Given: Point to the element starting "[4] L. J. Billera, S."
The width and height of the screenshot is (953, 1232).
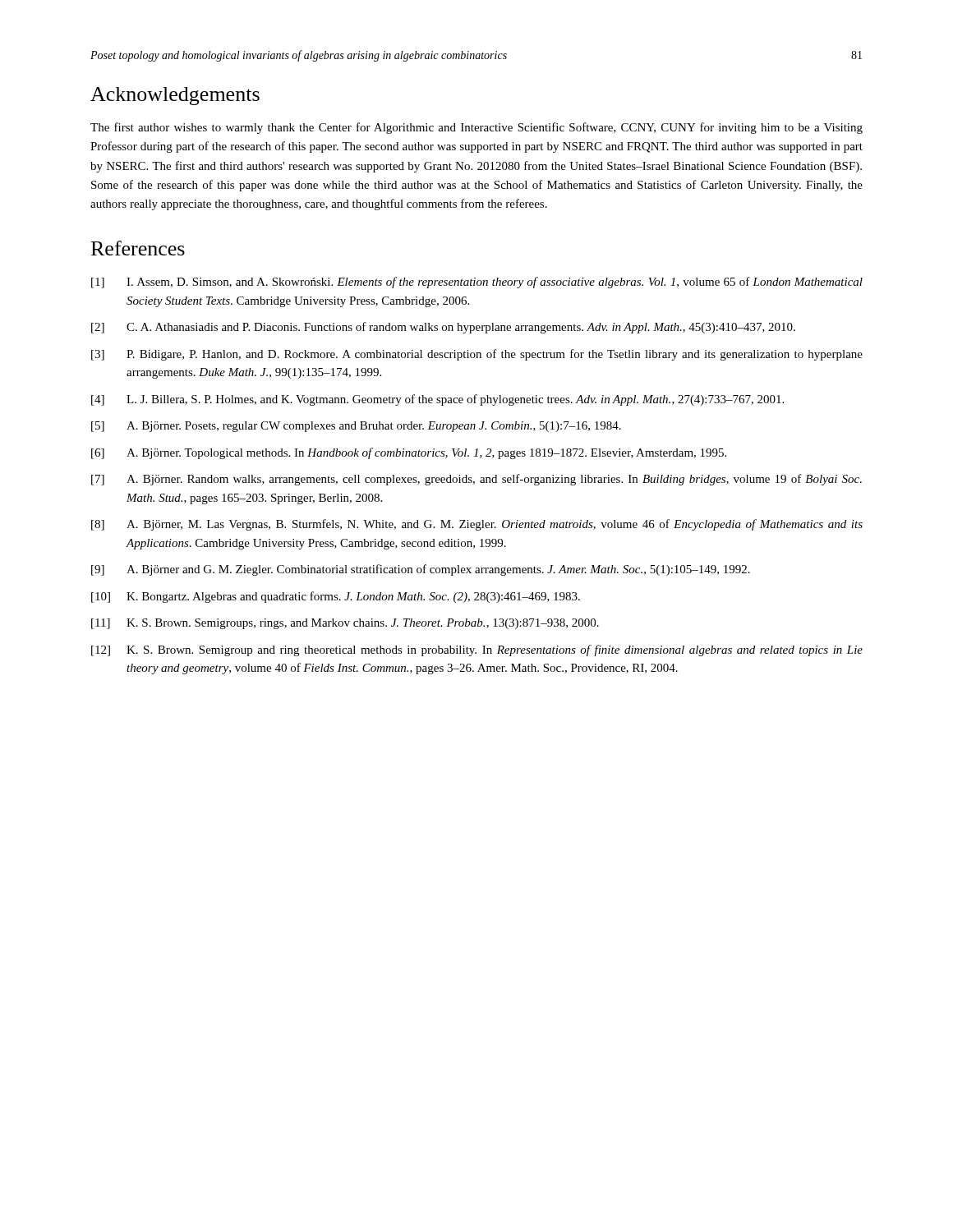Looking at the screenshot, I should pos(476,399).
